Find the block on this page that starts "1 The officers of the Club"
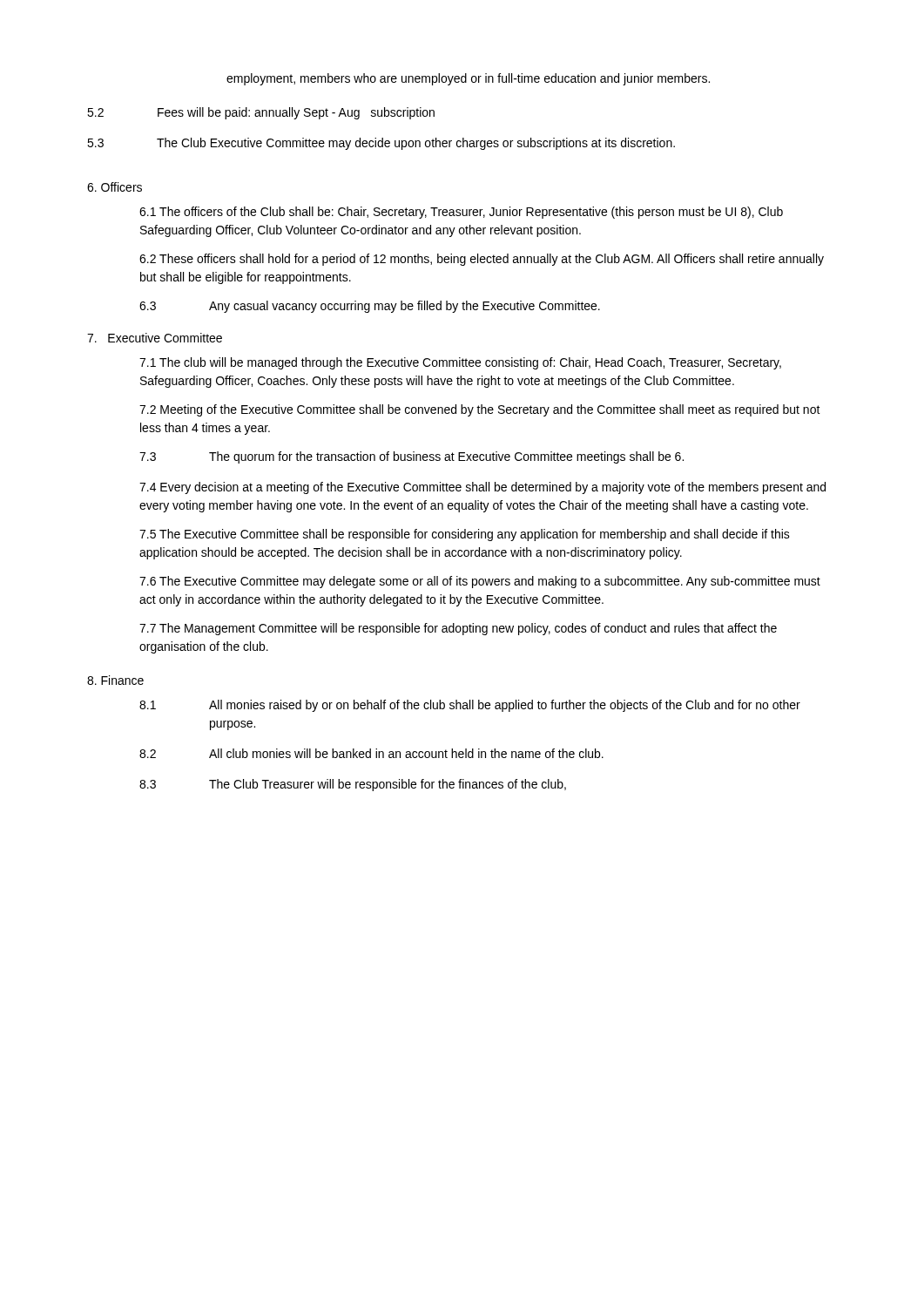 [461, 221]
